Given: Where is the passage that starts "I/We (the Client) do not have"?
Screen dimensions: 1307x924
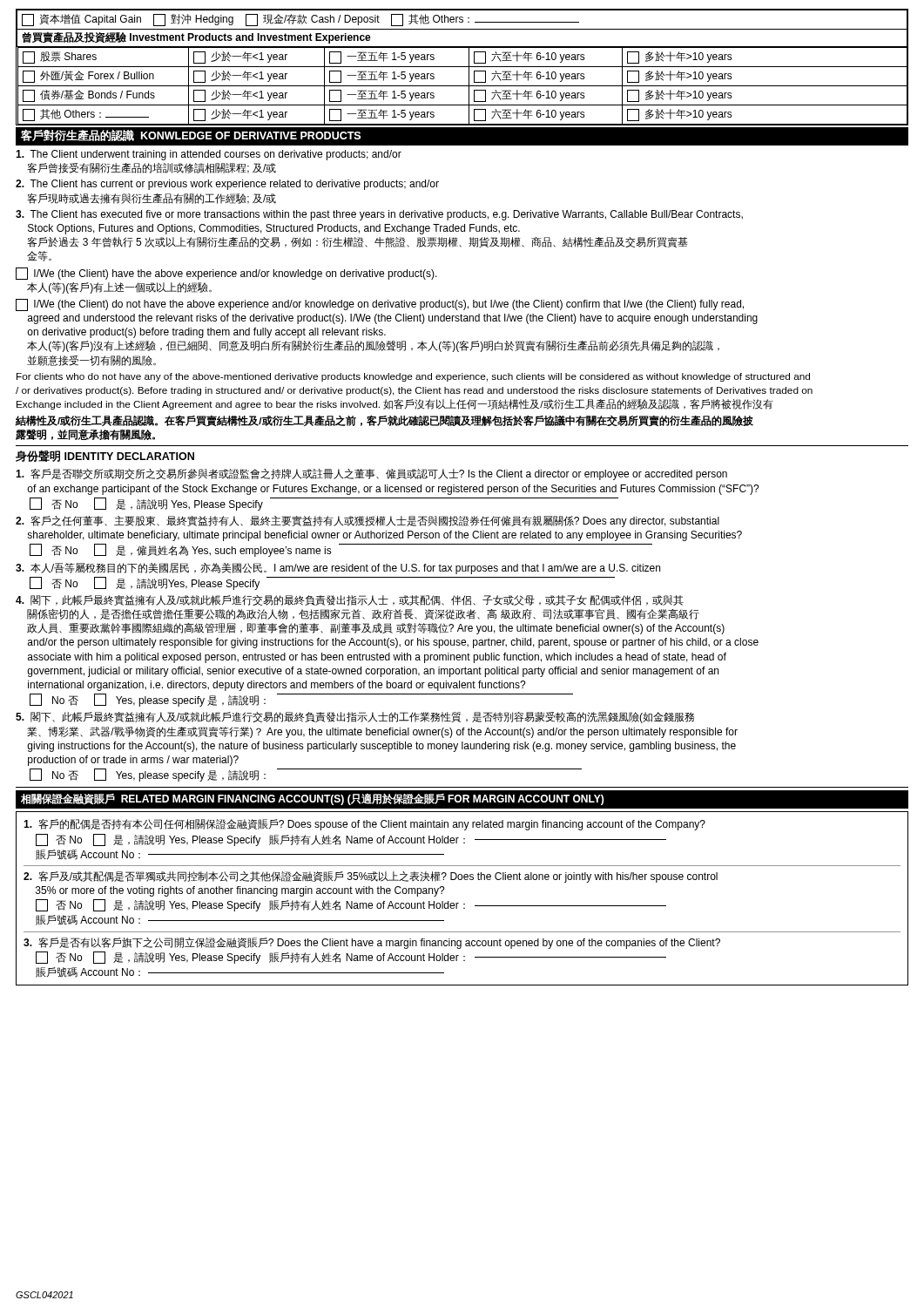Looking at the screenshot, I should [x=387, y=332].
